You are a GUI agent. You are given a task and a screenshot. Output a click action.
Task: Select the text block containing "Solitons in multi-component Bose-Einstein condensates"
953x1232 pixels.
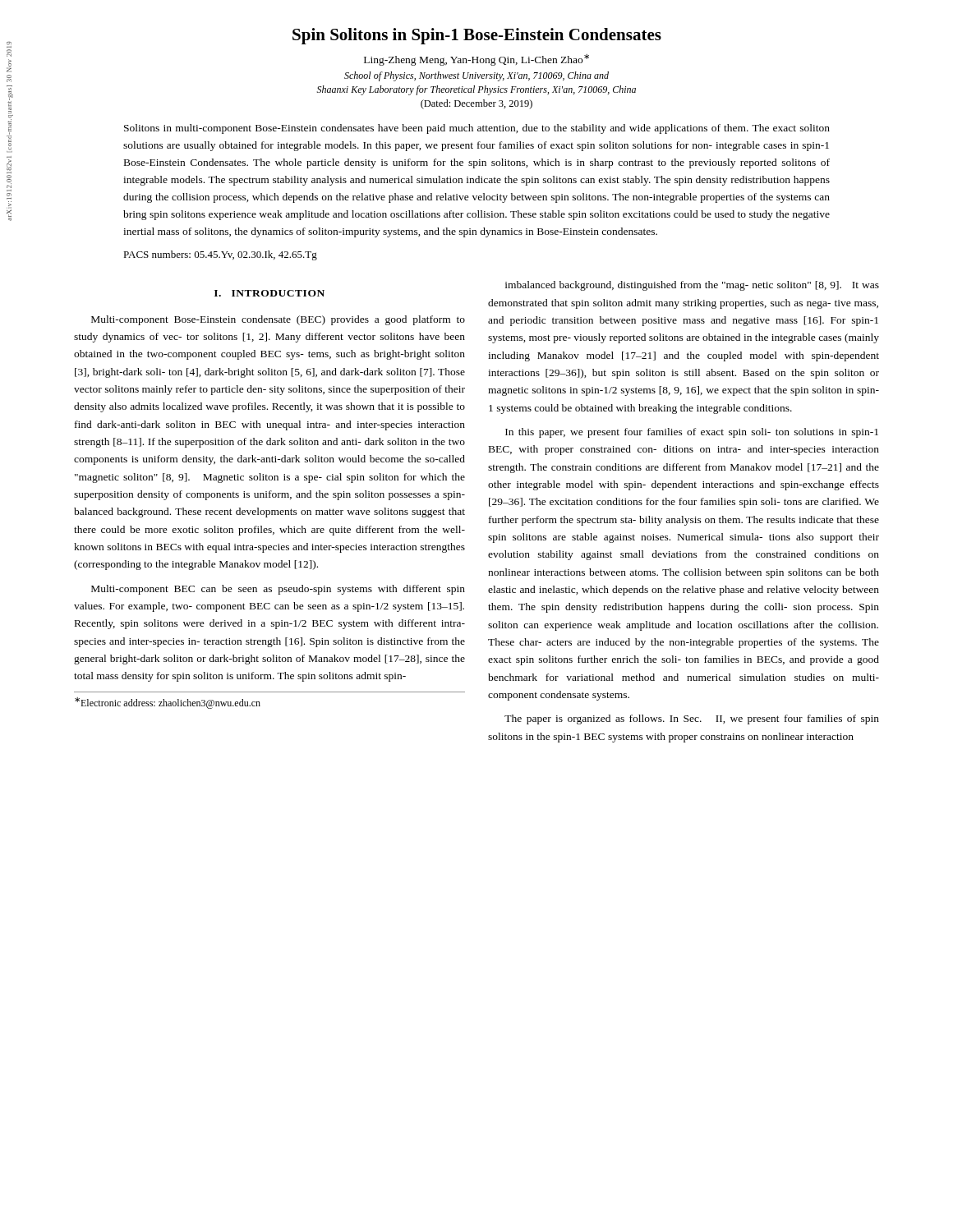pyautogui.click(x=476, y=179)
